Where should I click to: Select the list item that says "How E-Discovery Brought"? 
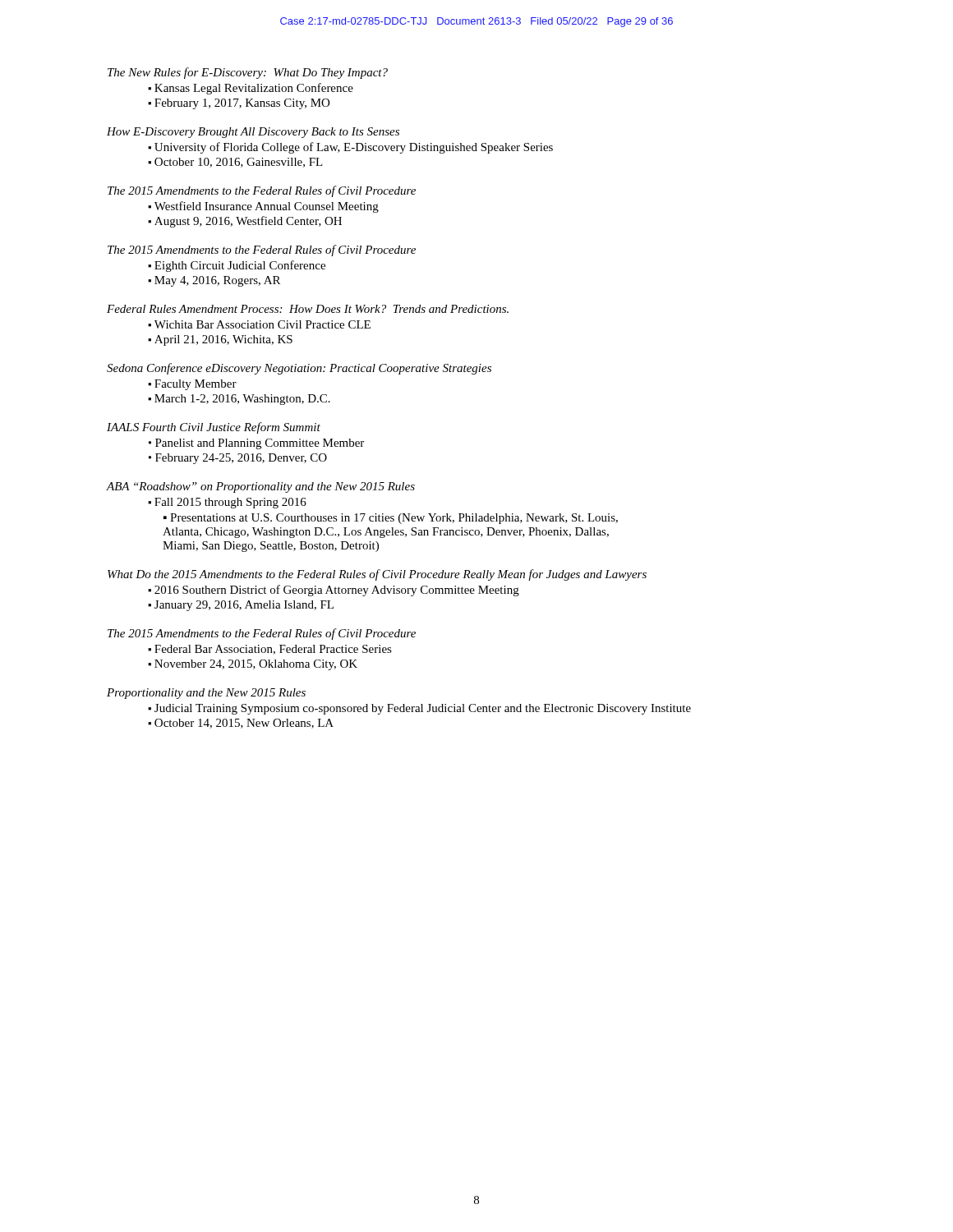tap(476, 147)
